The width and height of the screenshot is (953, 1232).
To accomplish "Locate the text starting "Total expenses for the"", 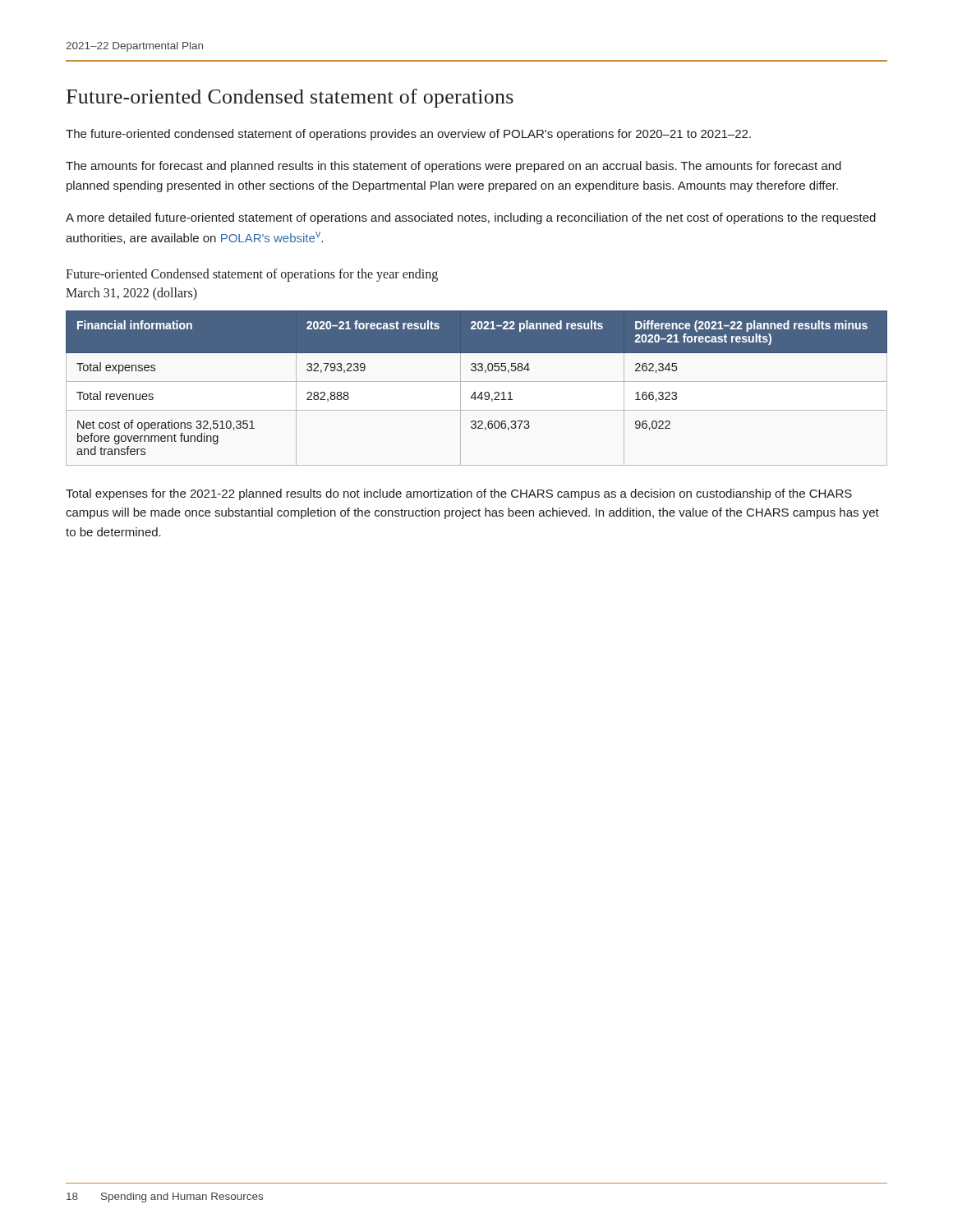I will tap(472, 512).
